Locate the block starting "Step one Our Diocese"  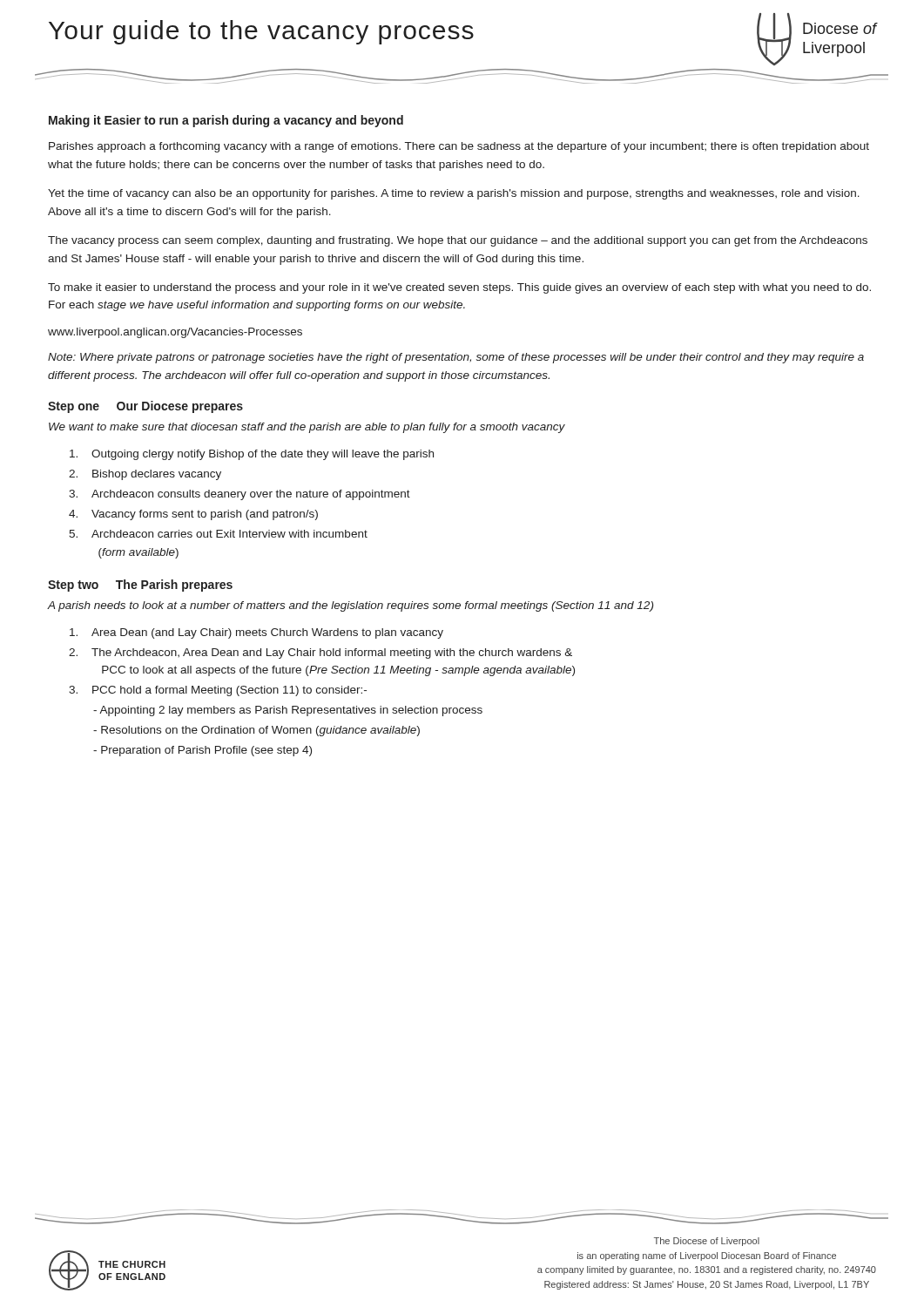point(145,406)
